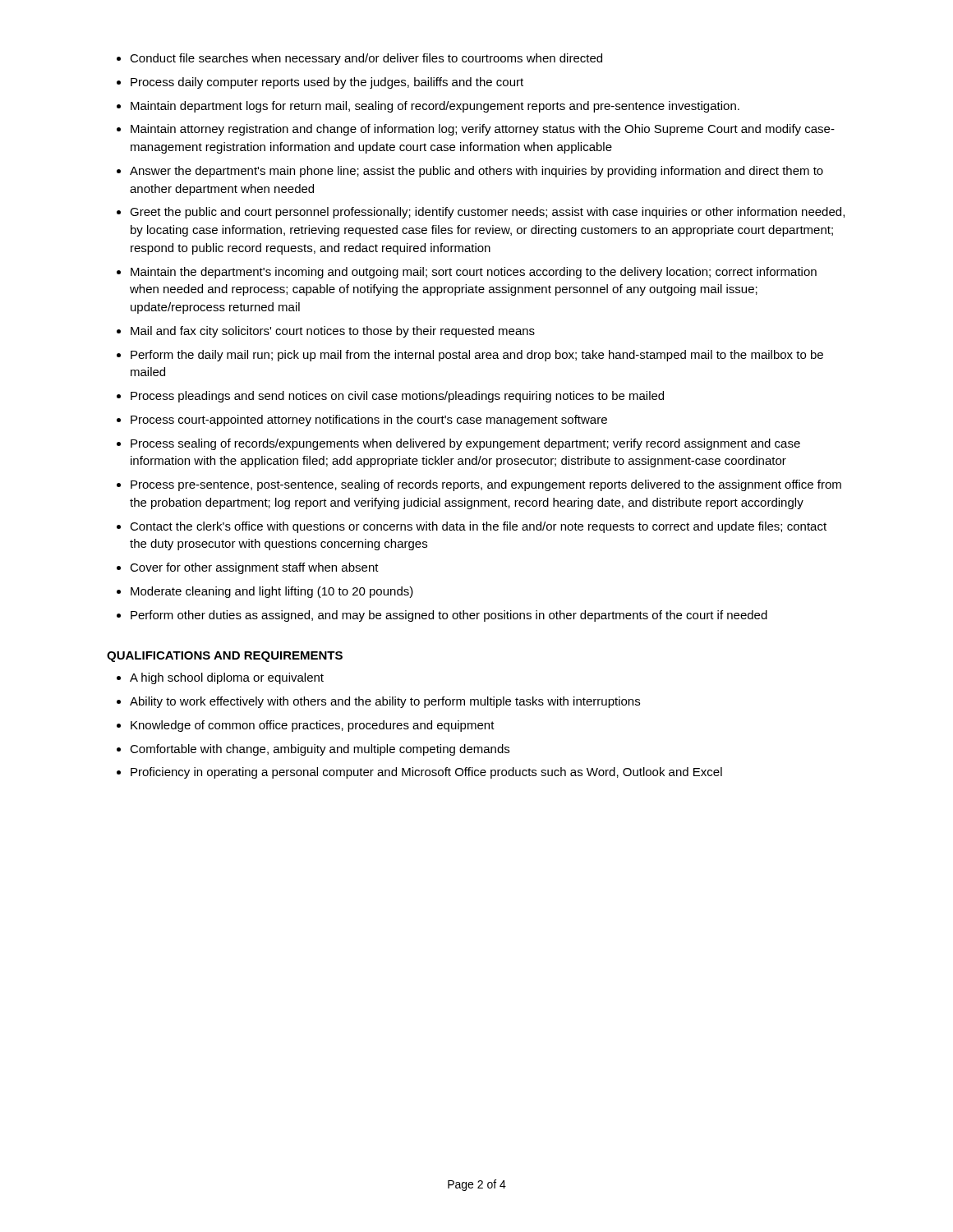Navigate to the text block starting "Maintain department logs for return mail,"
The width and height of the screenshot is (953, 1232).
(488, 105)
